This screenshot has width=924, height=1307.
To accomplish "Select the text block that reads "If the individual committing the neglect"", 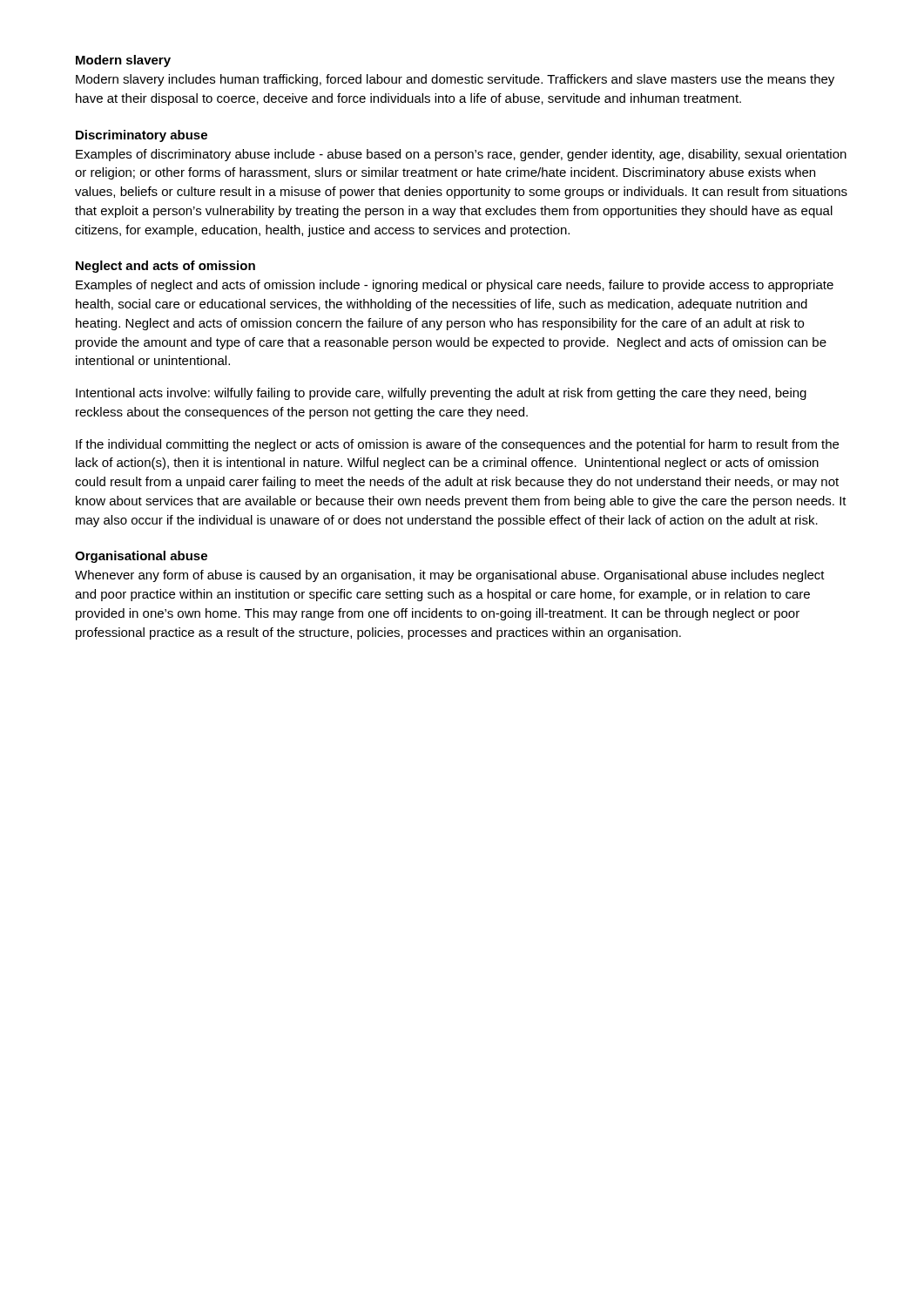I will 461,481.
